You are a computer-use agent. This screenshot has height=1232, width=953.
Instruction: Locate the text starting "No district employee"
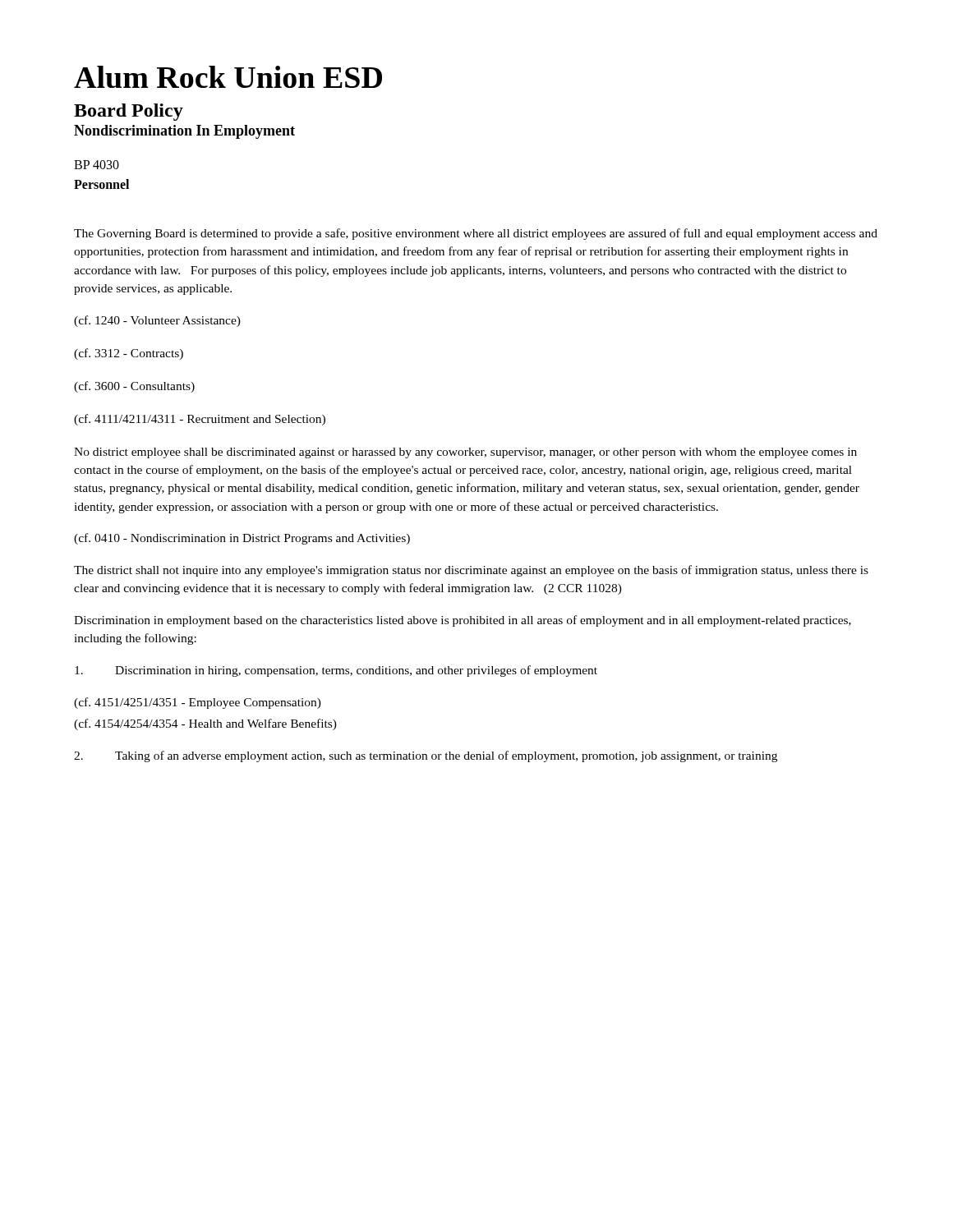point(476,479)
